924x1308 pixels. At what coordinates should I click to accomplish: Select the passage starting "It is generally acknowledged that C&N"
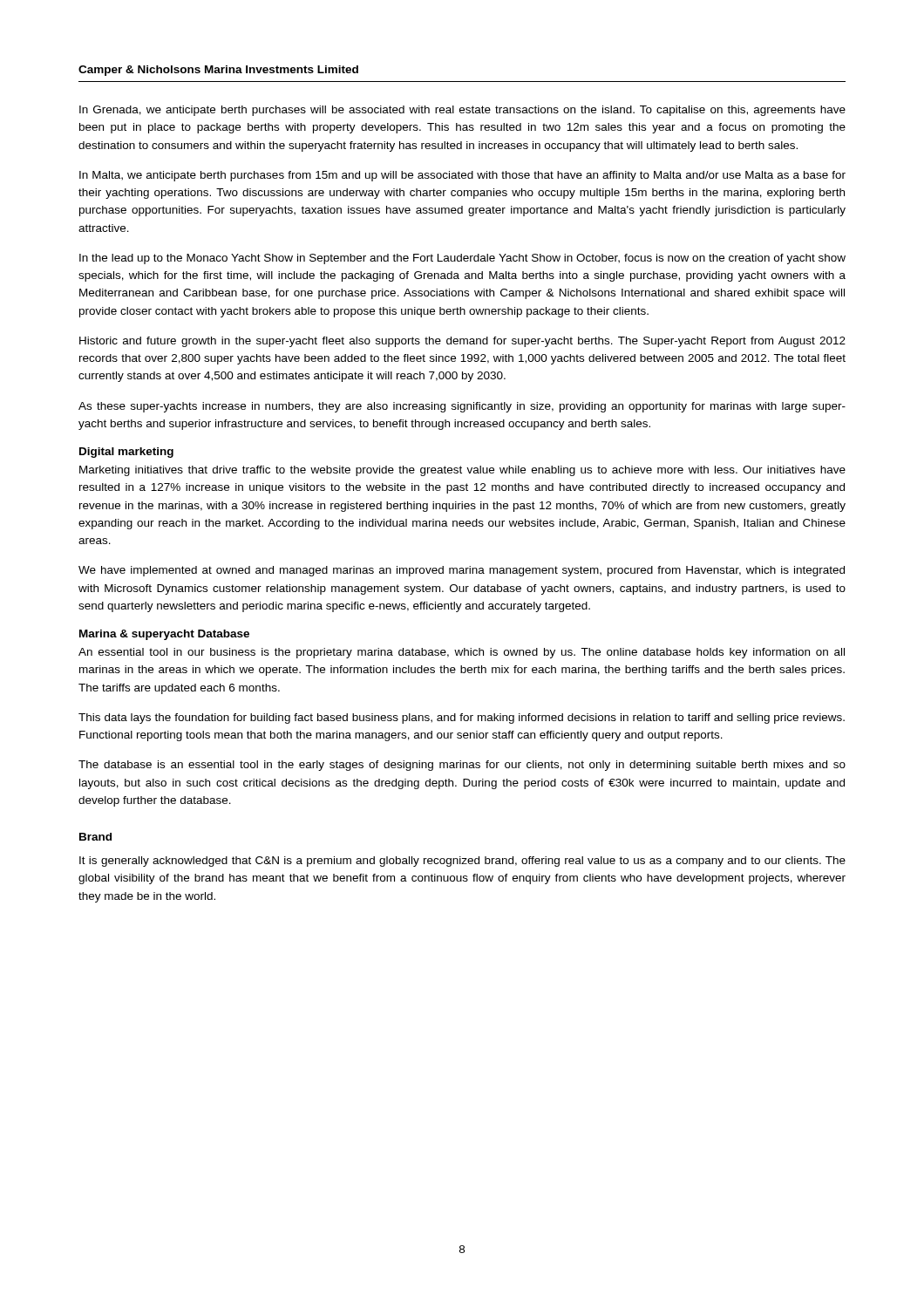[462, 878]
